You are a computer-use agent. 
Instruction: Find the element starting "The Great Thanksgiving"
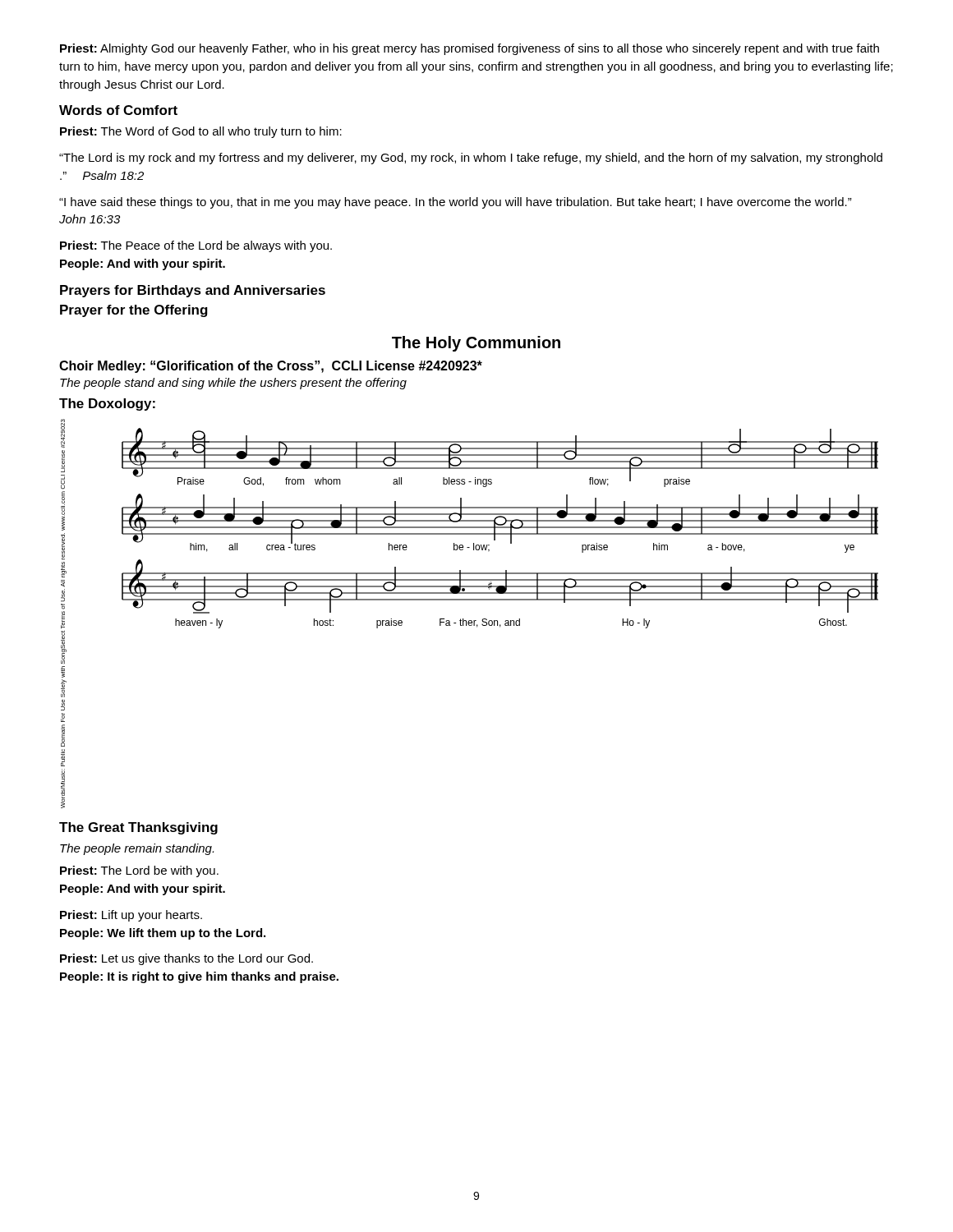coord(139,827)
